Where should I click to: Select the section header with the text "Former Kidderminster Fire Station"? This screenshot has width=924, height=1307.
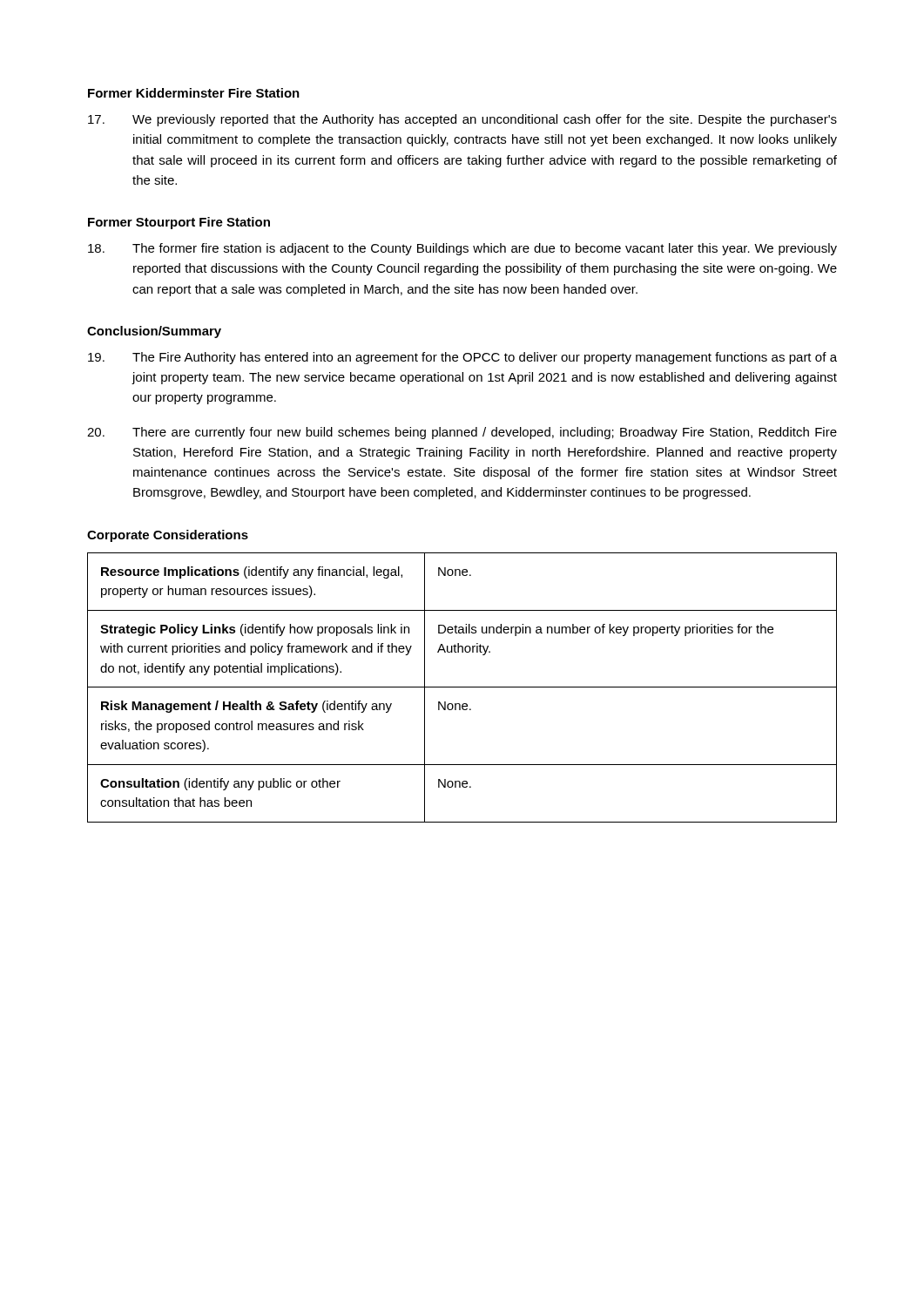(x=193, y=93)
